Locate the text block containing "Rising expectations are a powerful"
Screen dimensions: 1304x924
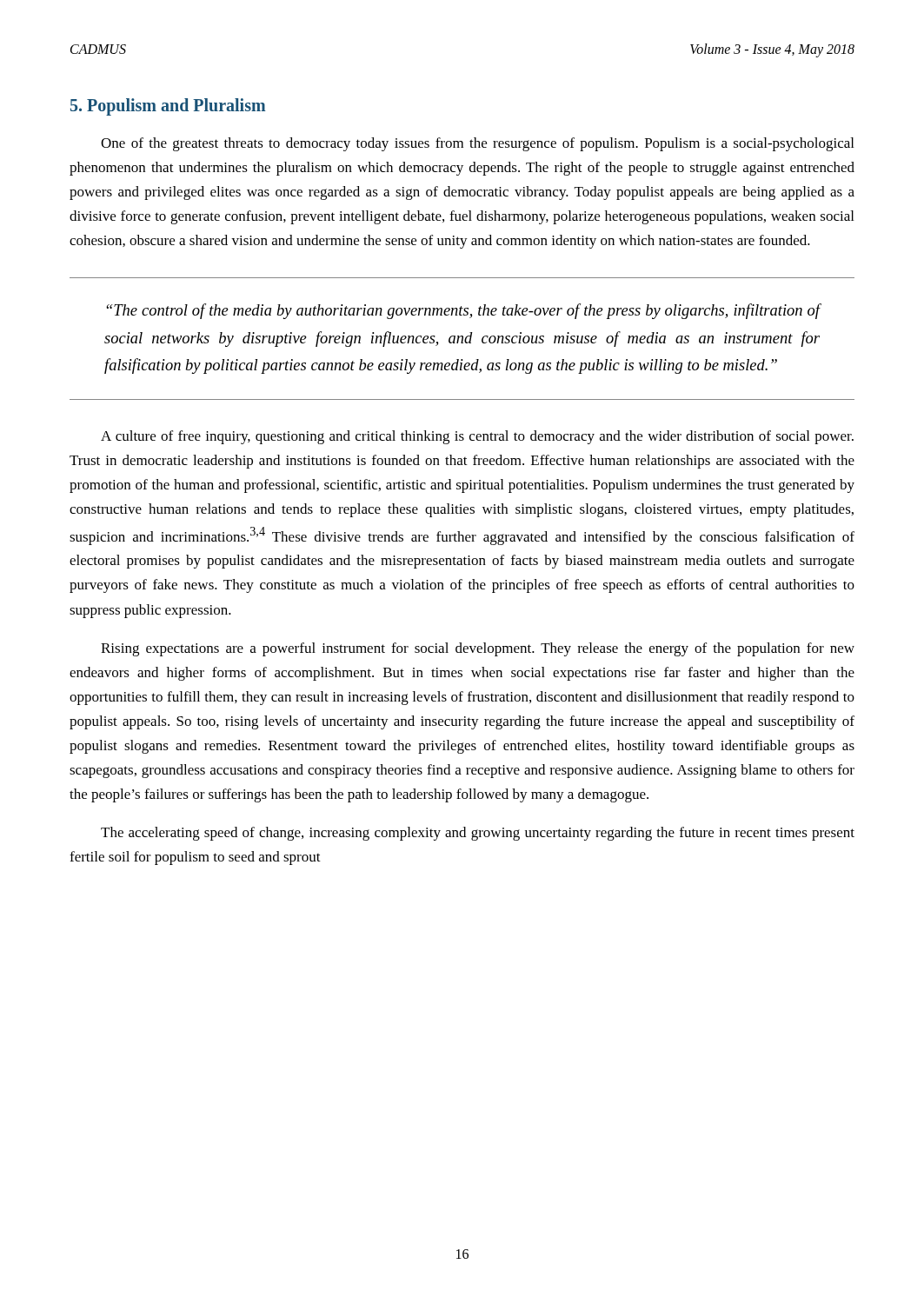click(462, 721)
